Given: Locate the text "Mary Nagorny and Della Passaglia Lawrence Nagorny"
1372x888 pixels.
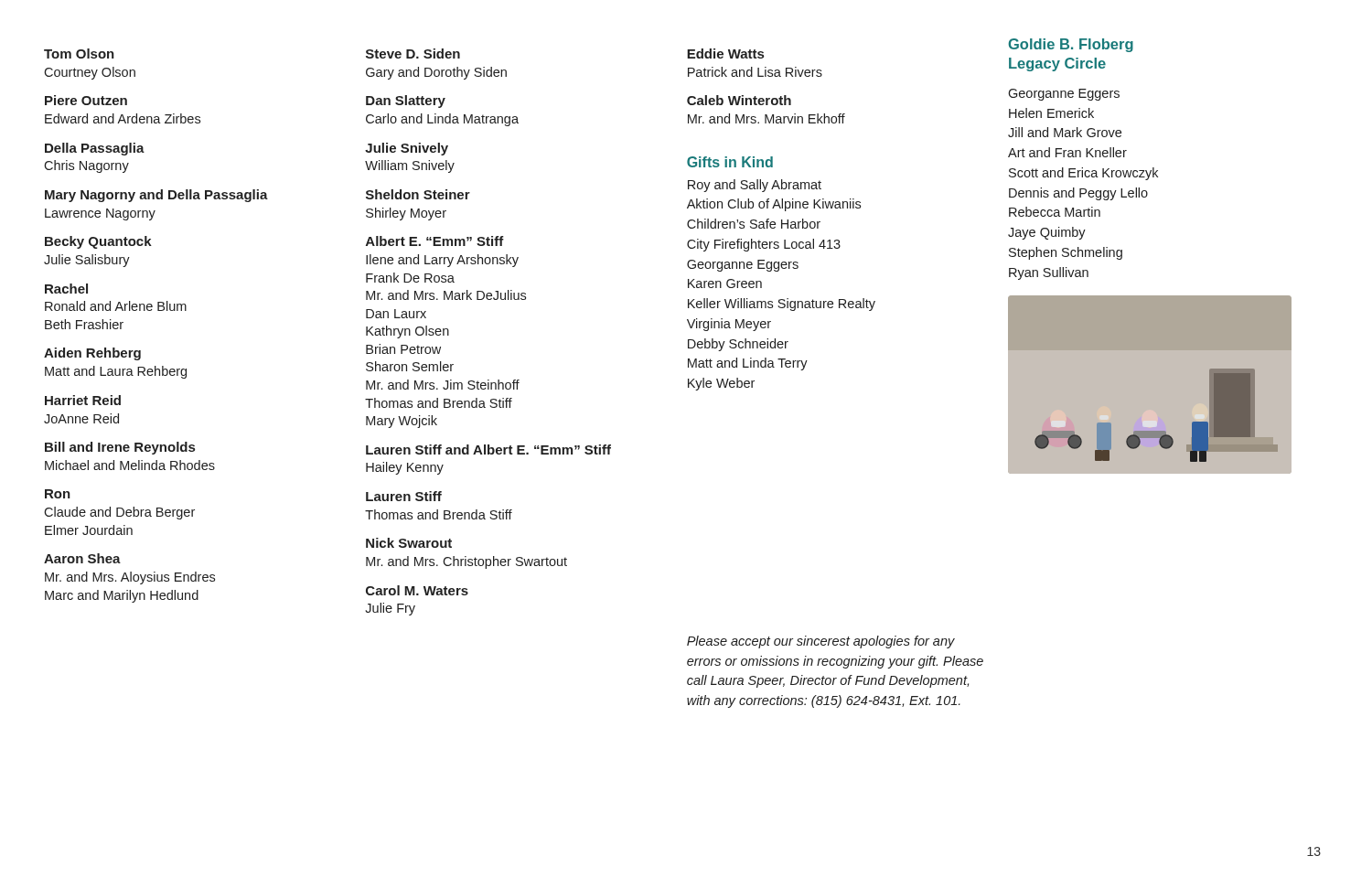Looking at the screenshot, I should (x=196, y=204).
